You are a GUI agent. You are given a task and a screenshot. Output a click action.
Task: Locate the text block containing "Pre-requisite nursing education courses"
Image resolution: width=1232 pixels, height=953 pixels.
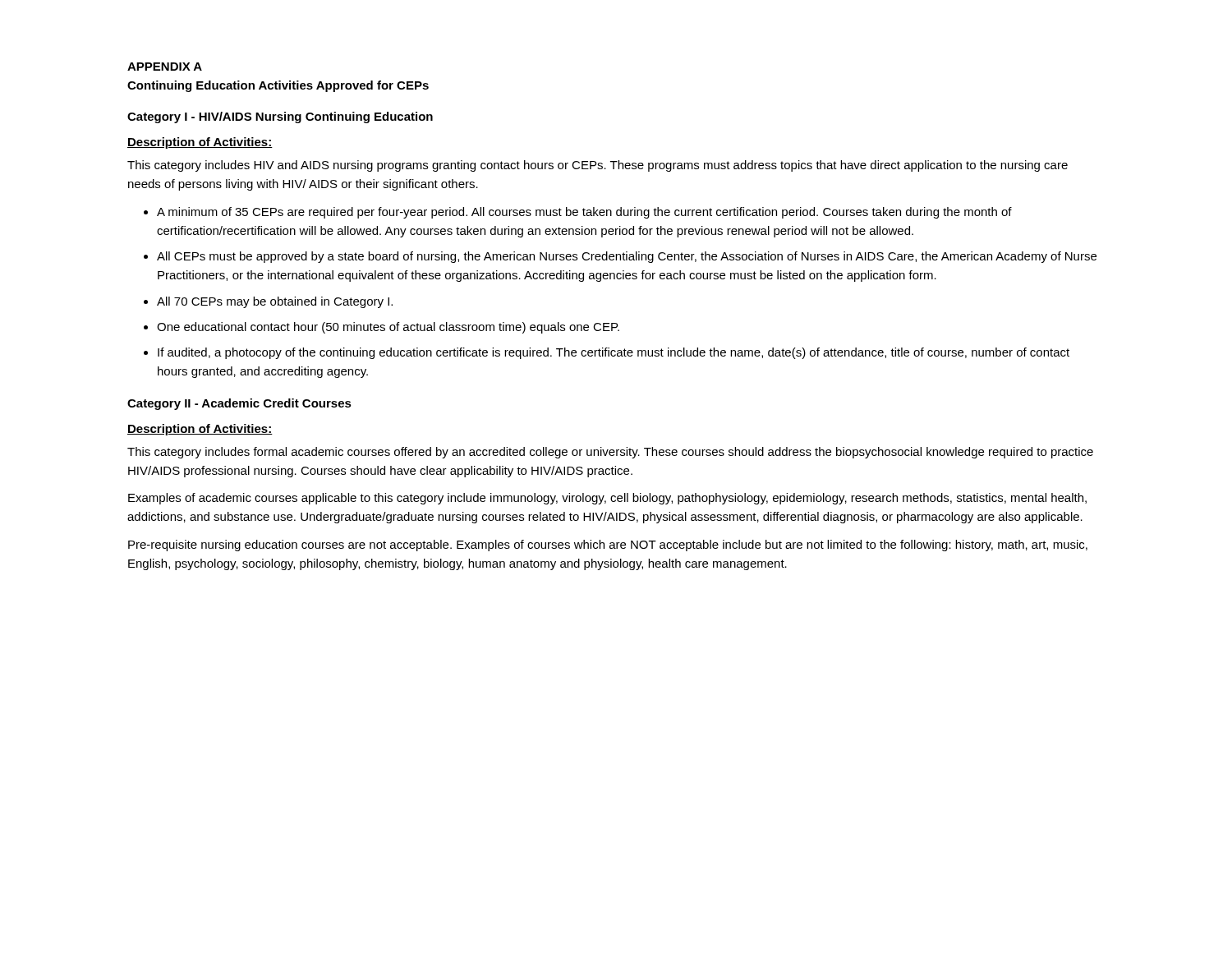(x=608, y=553)
